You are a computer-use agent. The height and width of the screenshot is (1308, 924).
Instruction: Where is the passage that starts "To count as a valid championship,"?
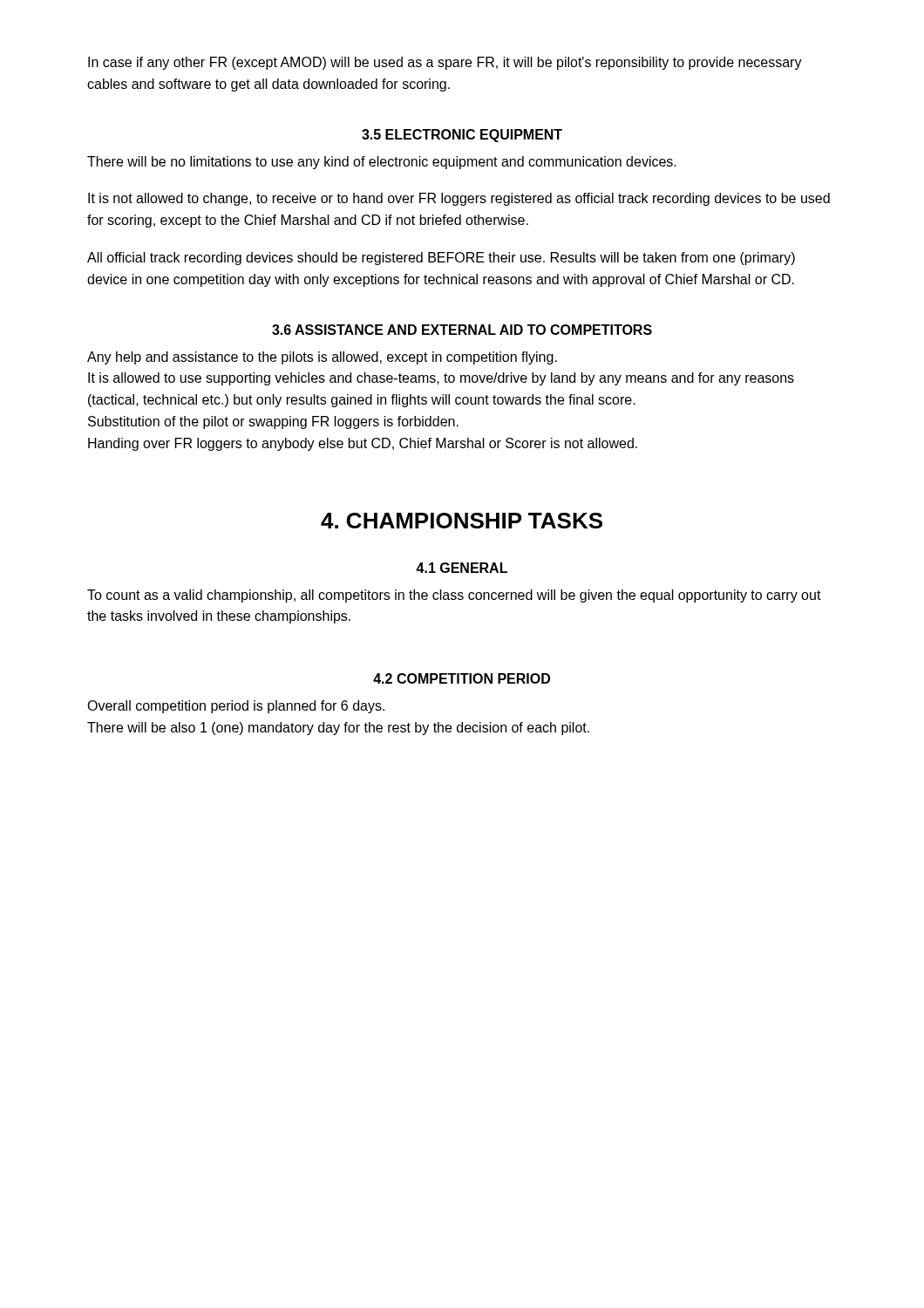pos(454,606)
